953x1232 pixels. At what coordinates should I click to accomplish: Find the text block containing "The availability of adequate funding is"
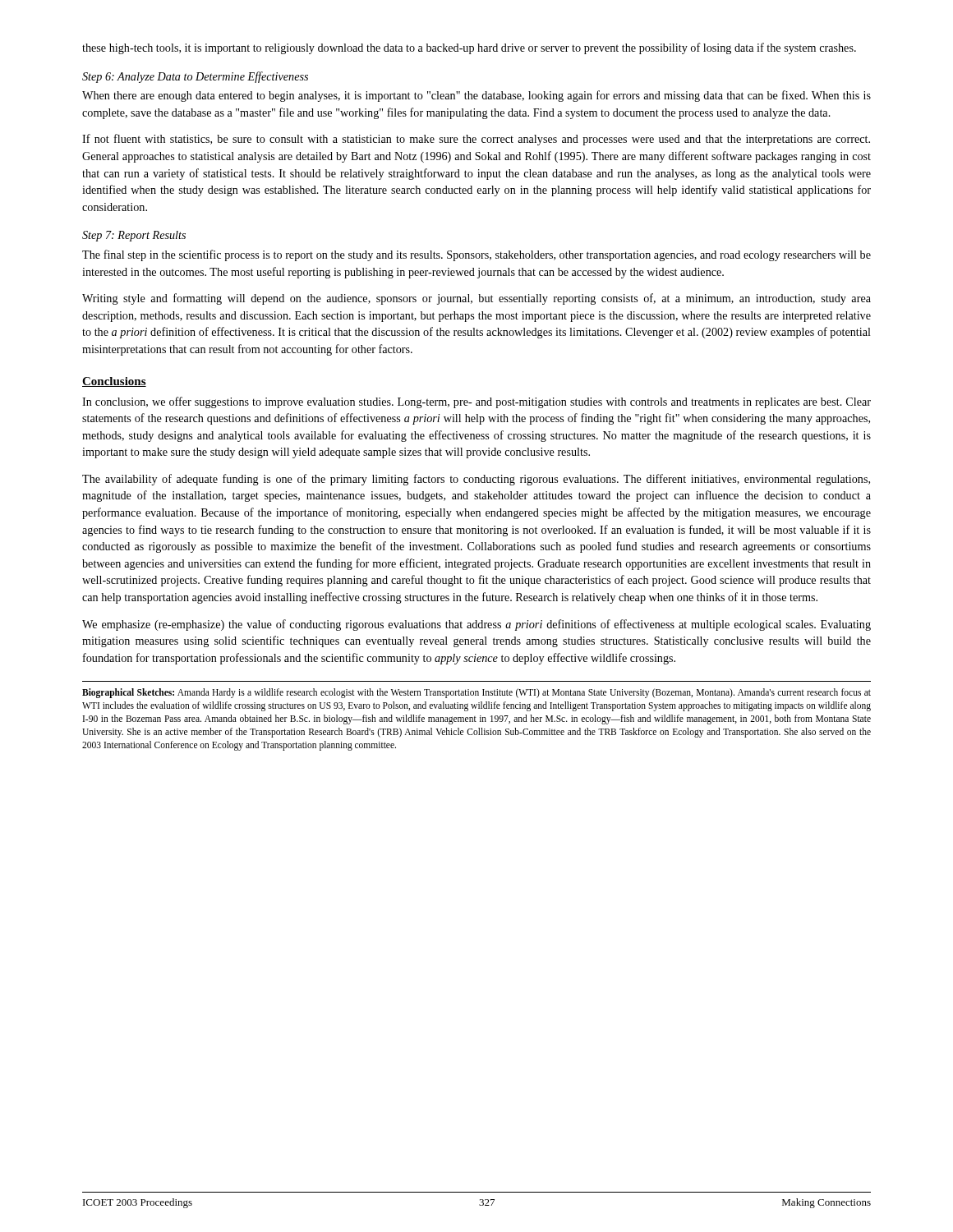pyautogui.click(x=476, y=538)
